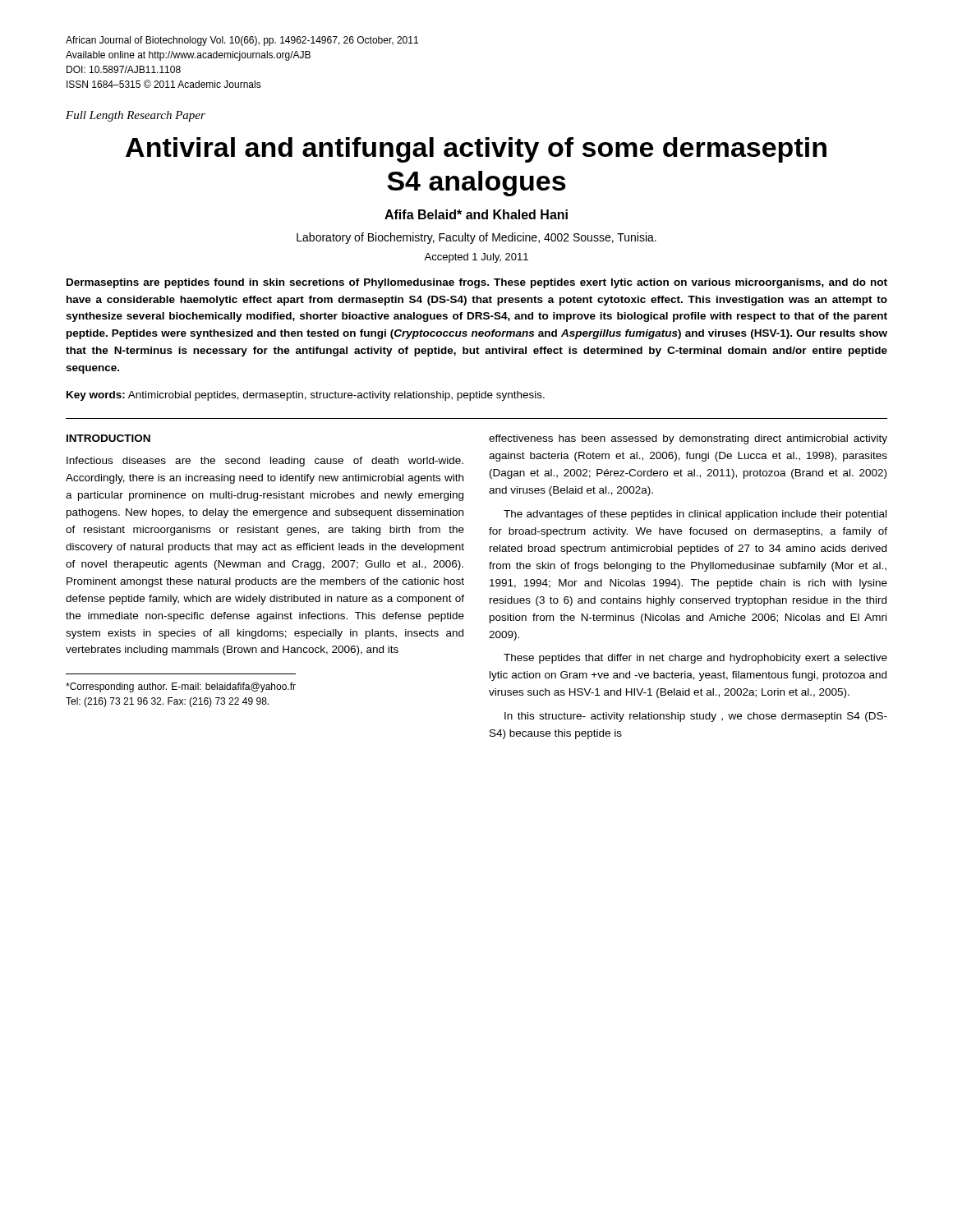Click on the text with the text "Afifa Belaid* and Khaled Hani"
Image resolution: width=953 pixels, height=1232 pixels.
[476, 214]
